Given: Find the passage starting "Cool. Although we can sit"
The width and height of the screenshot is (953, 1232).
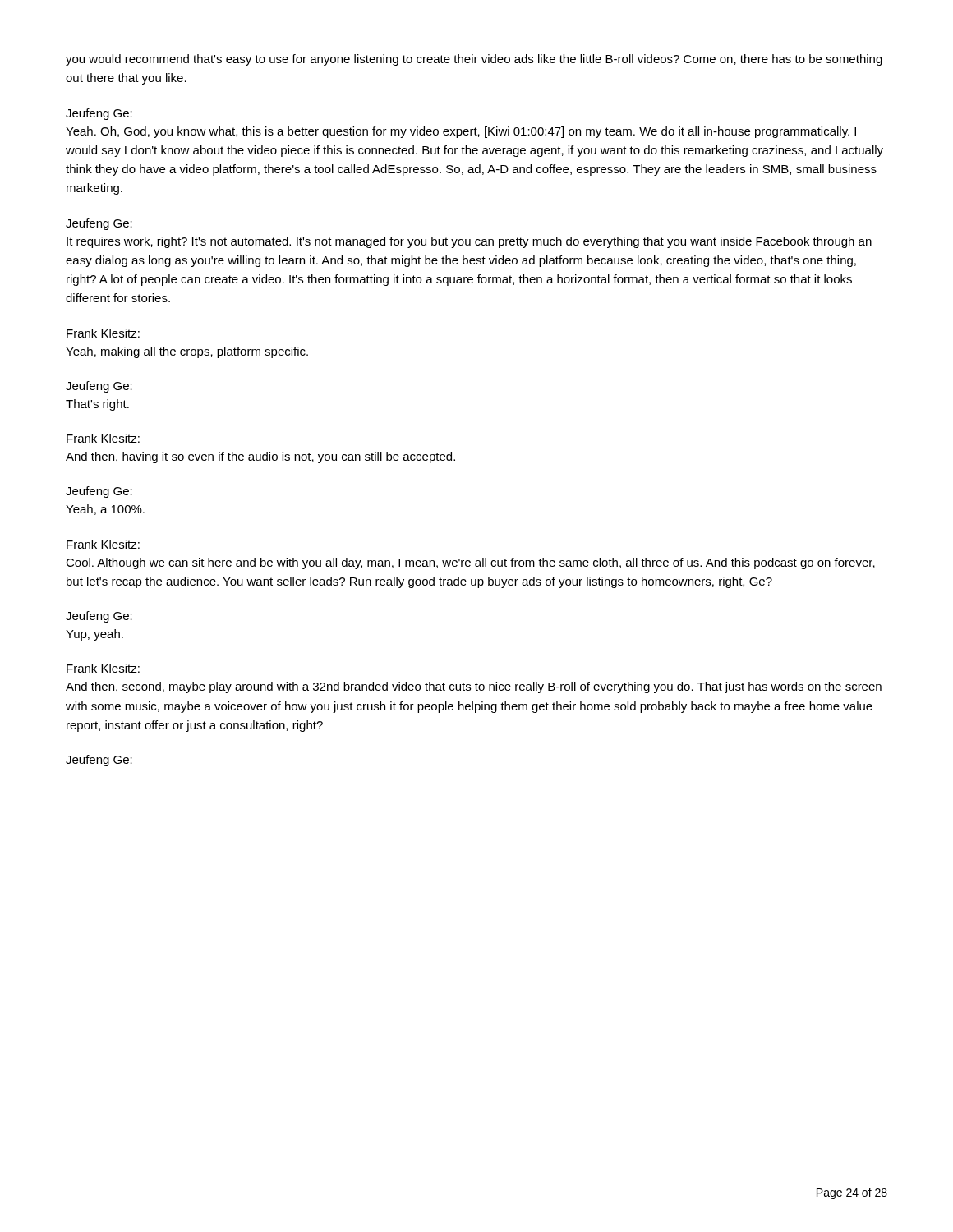Looking at the screenshot, I should (471, 571).
